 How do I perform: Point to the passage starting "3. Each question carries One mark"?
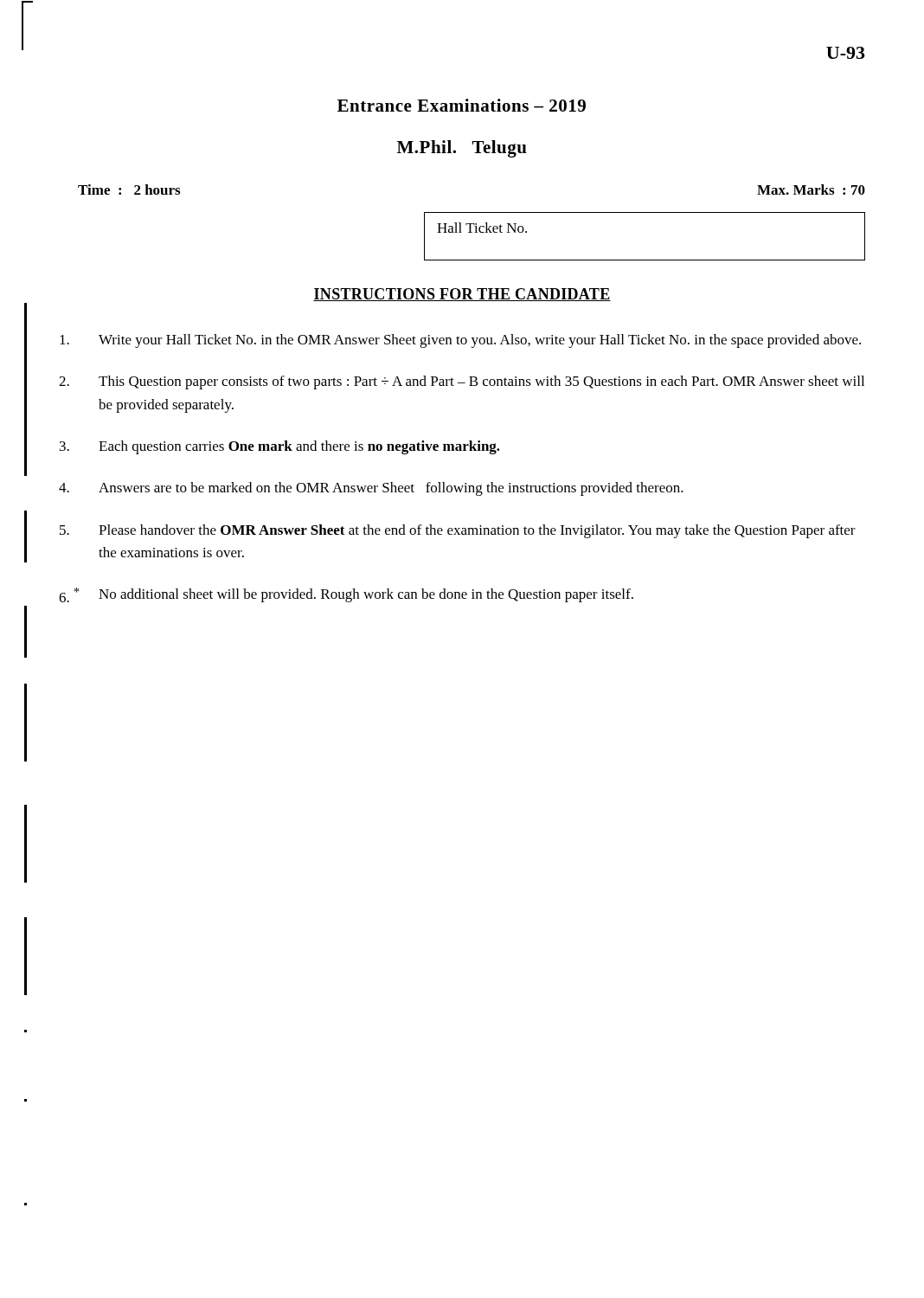click(x=462, y=447)
